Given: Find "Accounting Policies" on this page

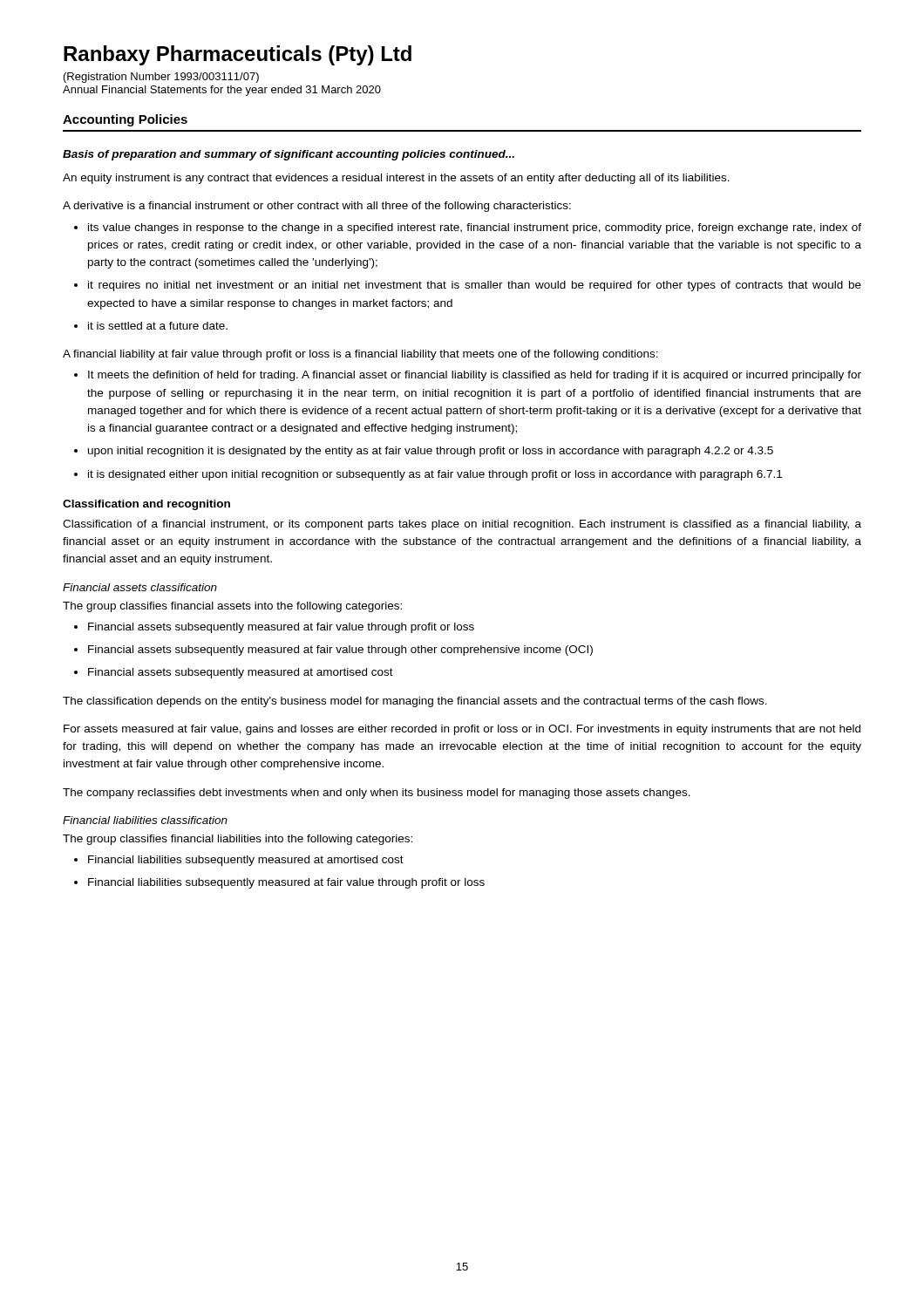Looking at the screenshot, I should 462,119.
